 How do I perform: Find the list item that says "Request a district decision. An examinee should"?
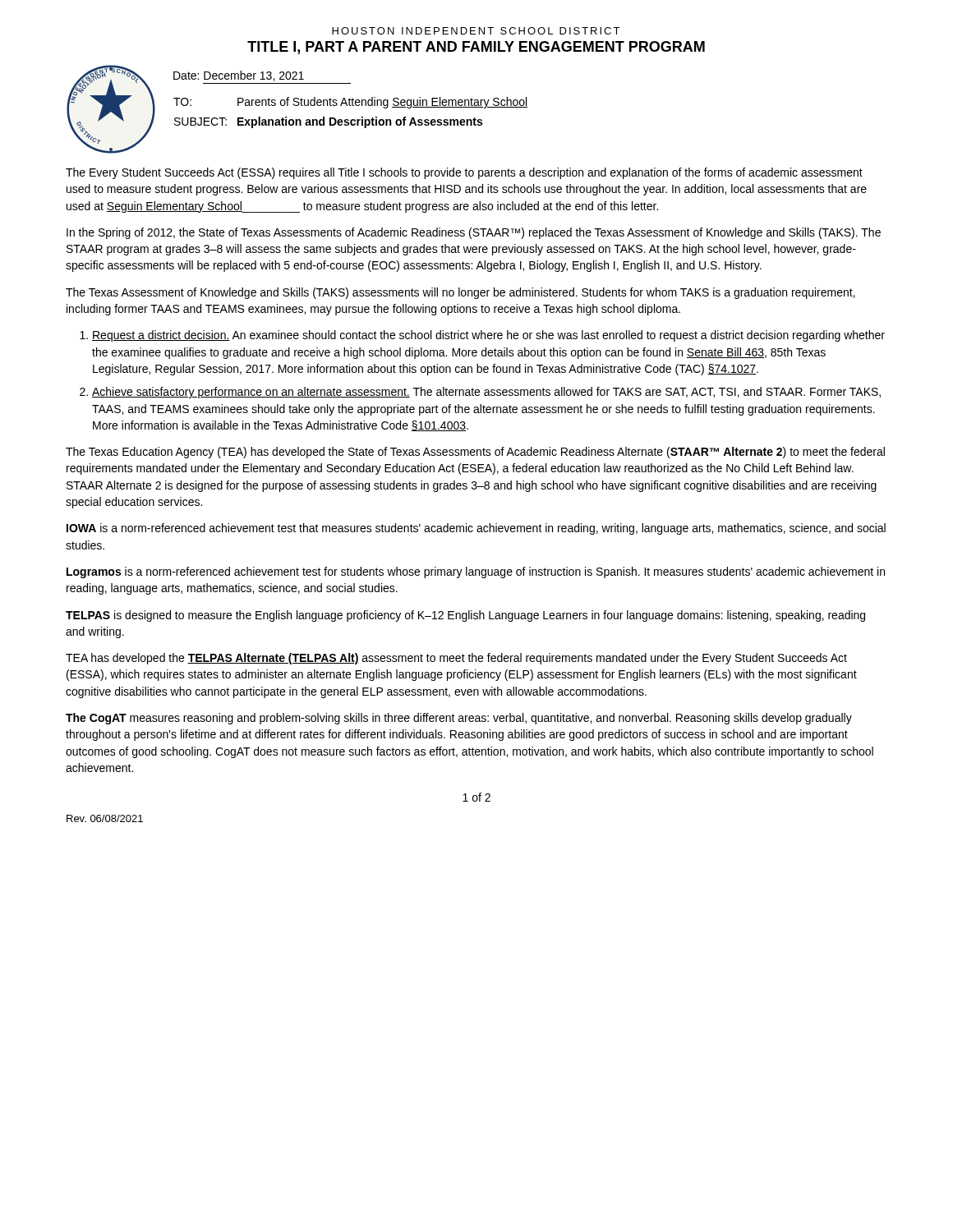pyautogui.click(x=488, y=352)
